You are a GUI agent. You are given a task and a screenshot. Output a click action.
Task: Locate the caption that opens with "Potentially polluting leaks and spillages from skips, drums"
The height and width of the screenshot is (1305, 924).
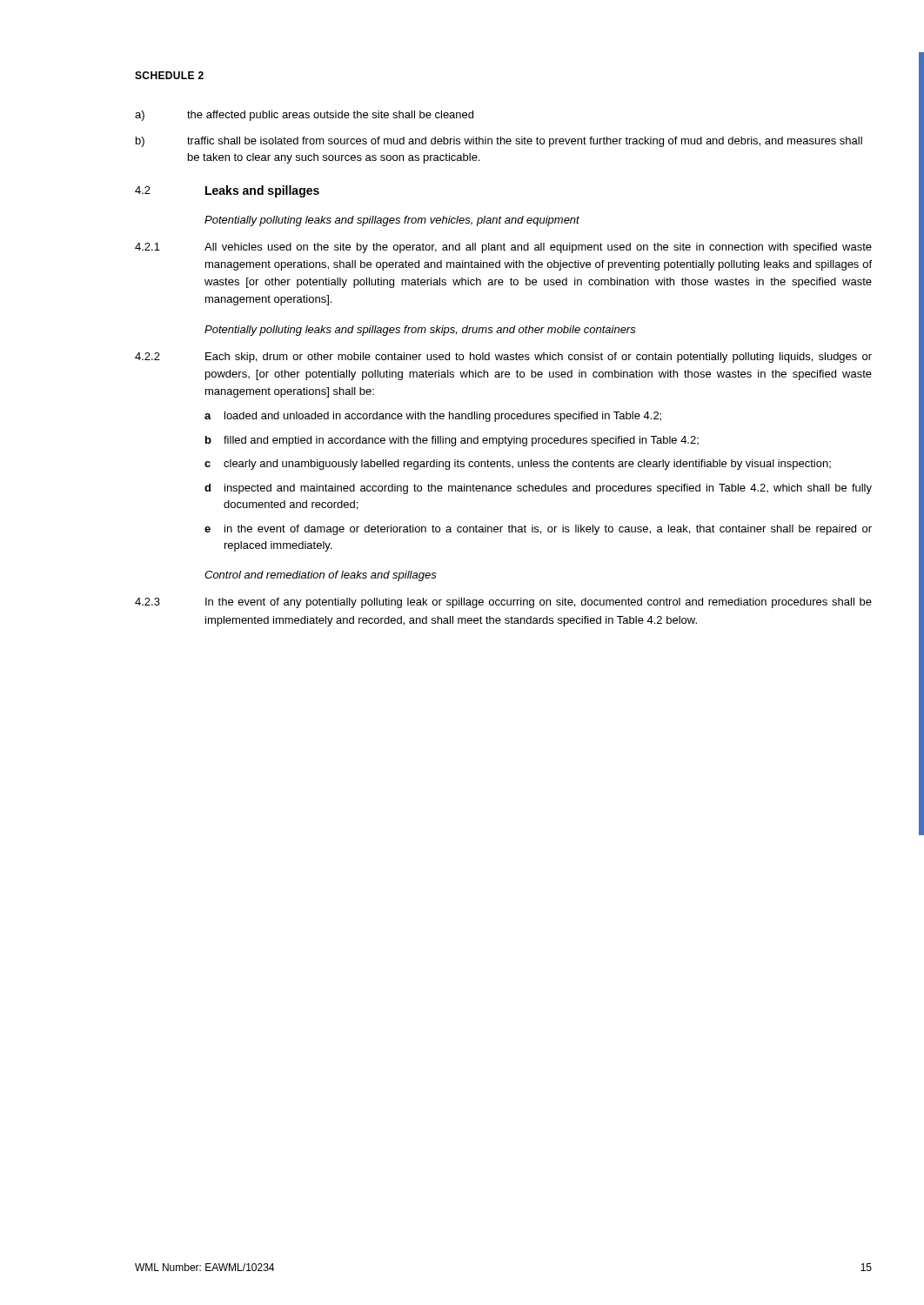(x=420, y=329)
